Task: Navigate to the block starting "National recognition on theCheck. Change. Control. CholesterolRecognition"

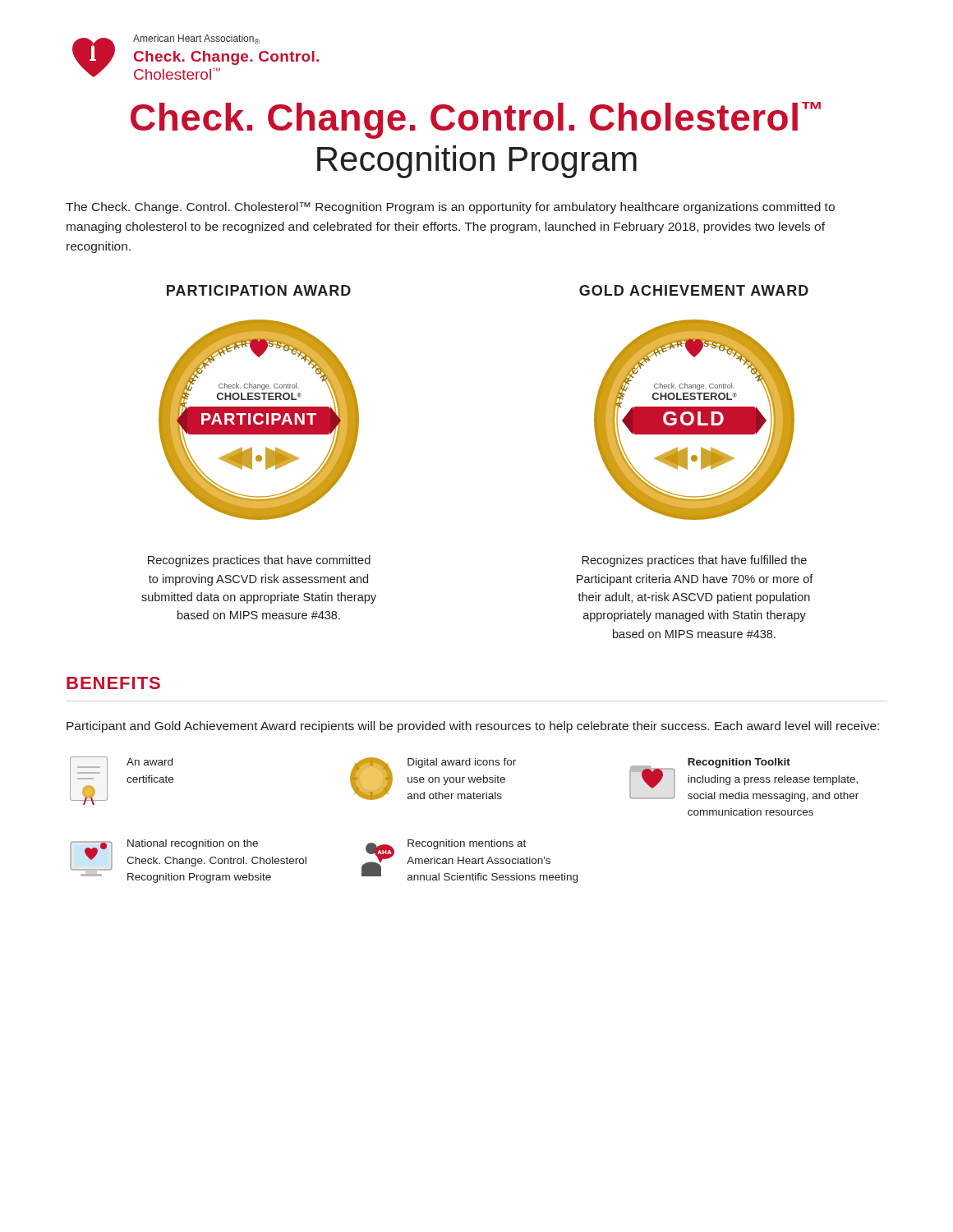Action: [186, 861]
